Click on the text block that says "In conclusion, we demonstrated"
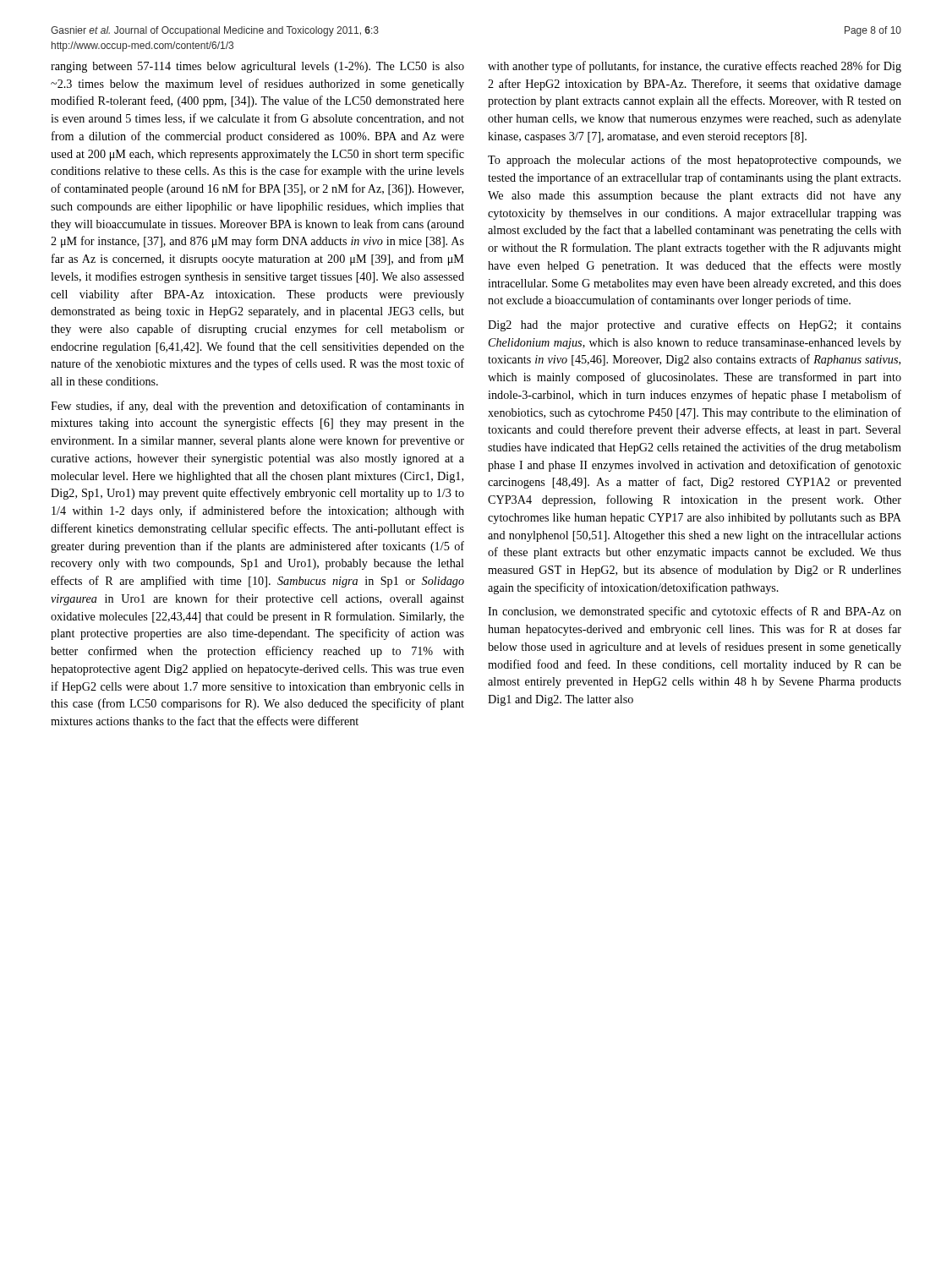 click(695, 656)
